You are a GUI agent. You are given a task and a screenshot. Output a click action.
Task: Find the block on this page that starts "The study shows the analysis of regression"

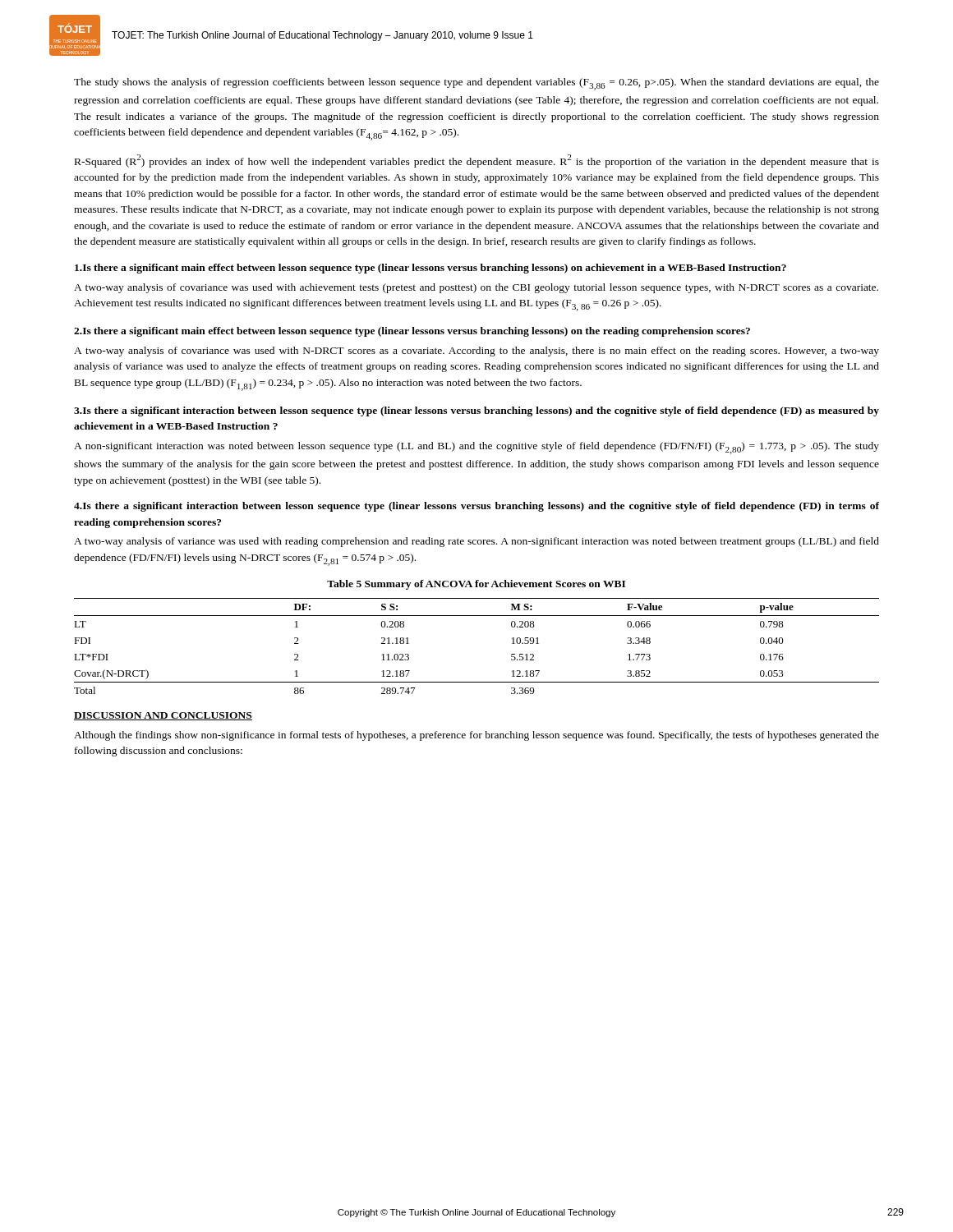(x=476, y=108)
